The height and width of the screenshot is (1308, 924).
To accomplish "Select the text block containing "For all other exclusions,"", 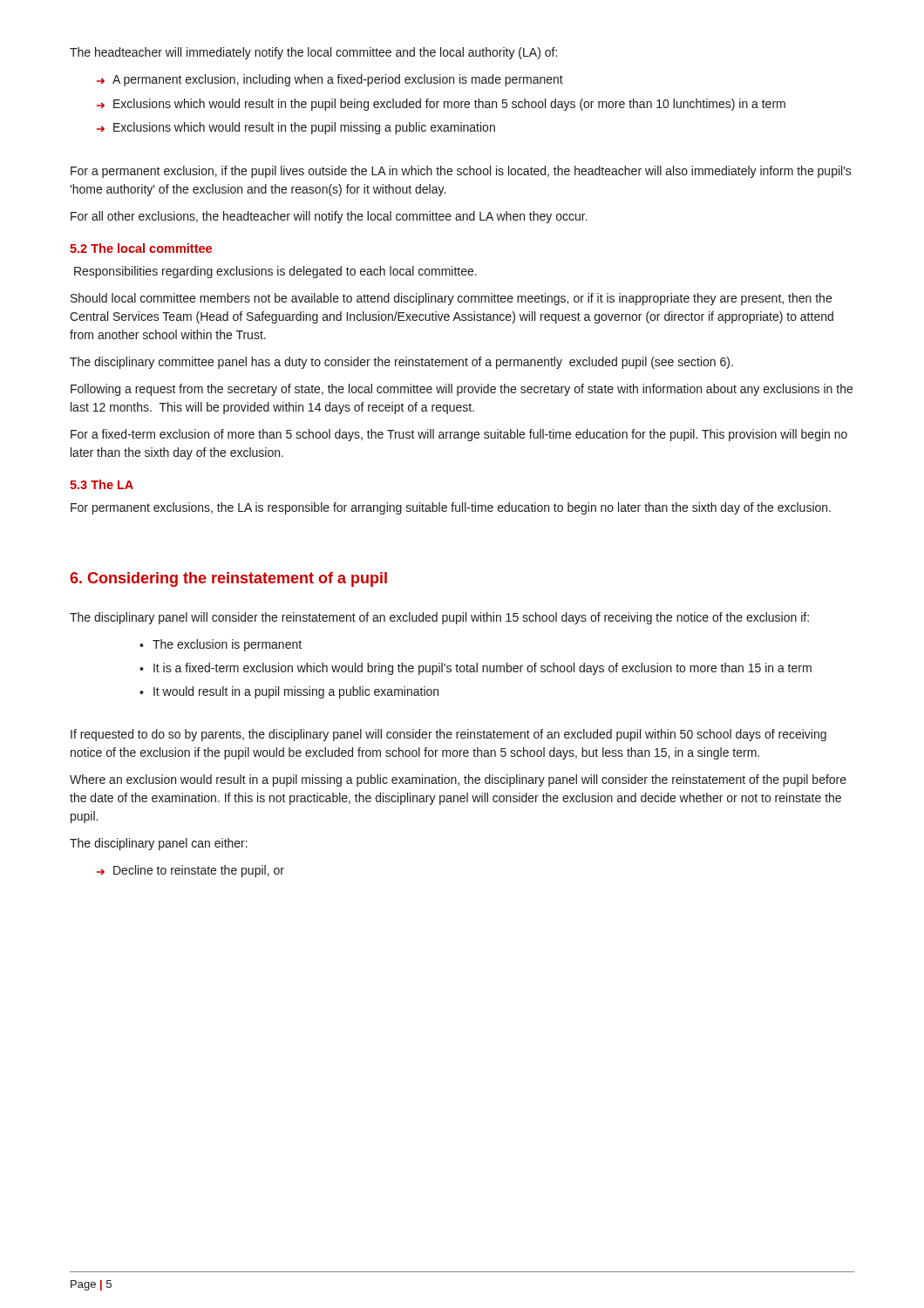I will (x=329, y=216).
